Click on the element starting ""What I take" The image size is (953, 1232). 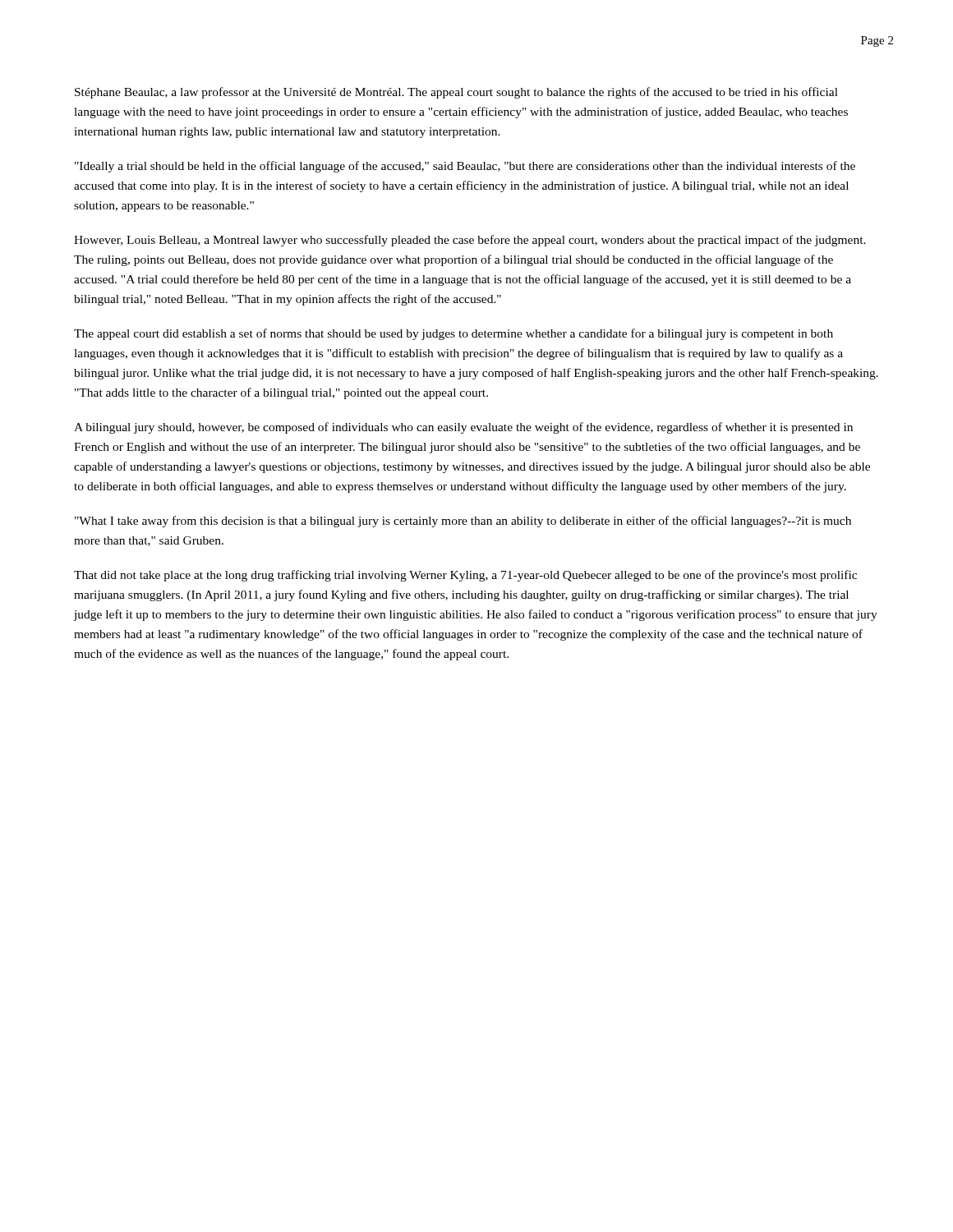coord(463,530)
